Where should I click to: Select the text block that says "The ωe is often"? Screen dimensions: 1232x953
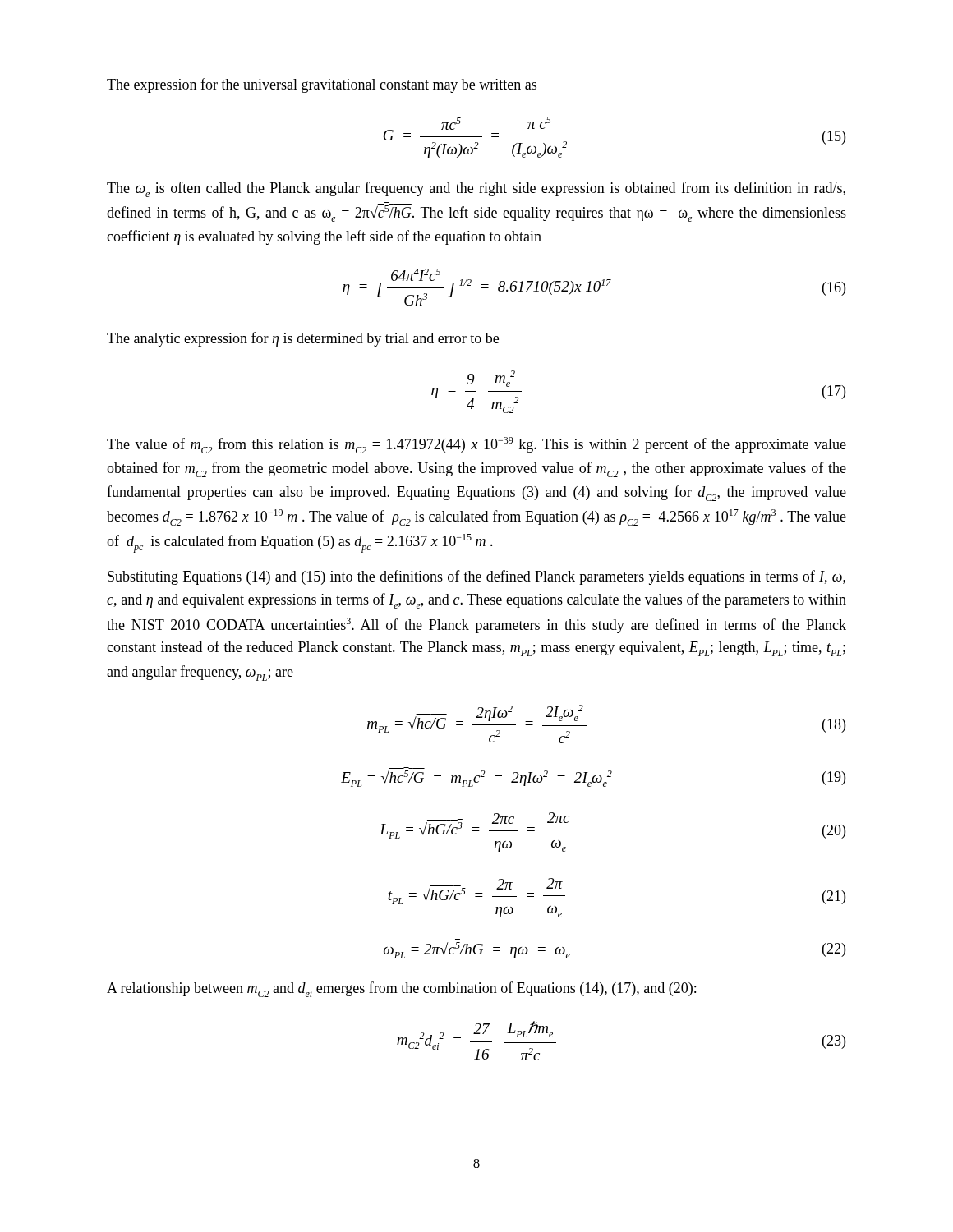(x=476, y=212)
